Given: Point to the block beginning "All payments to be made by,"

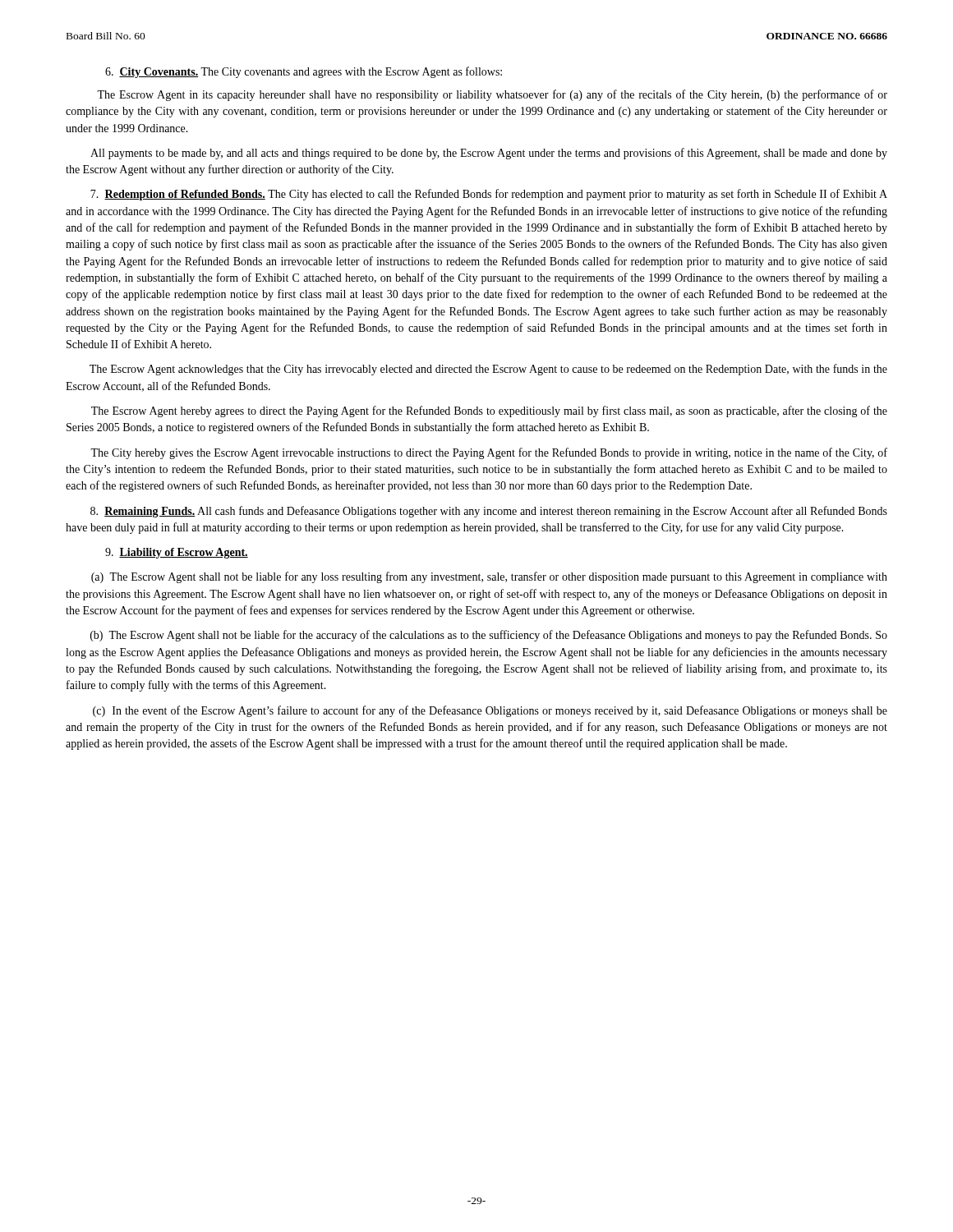Looking at the screenshot, I should (x=476, y=161).
